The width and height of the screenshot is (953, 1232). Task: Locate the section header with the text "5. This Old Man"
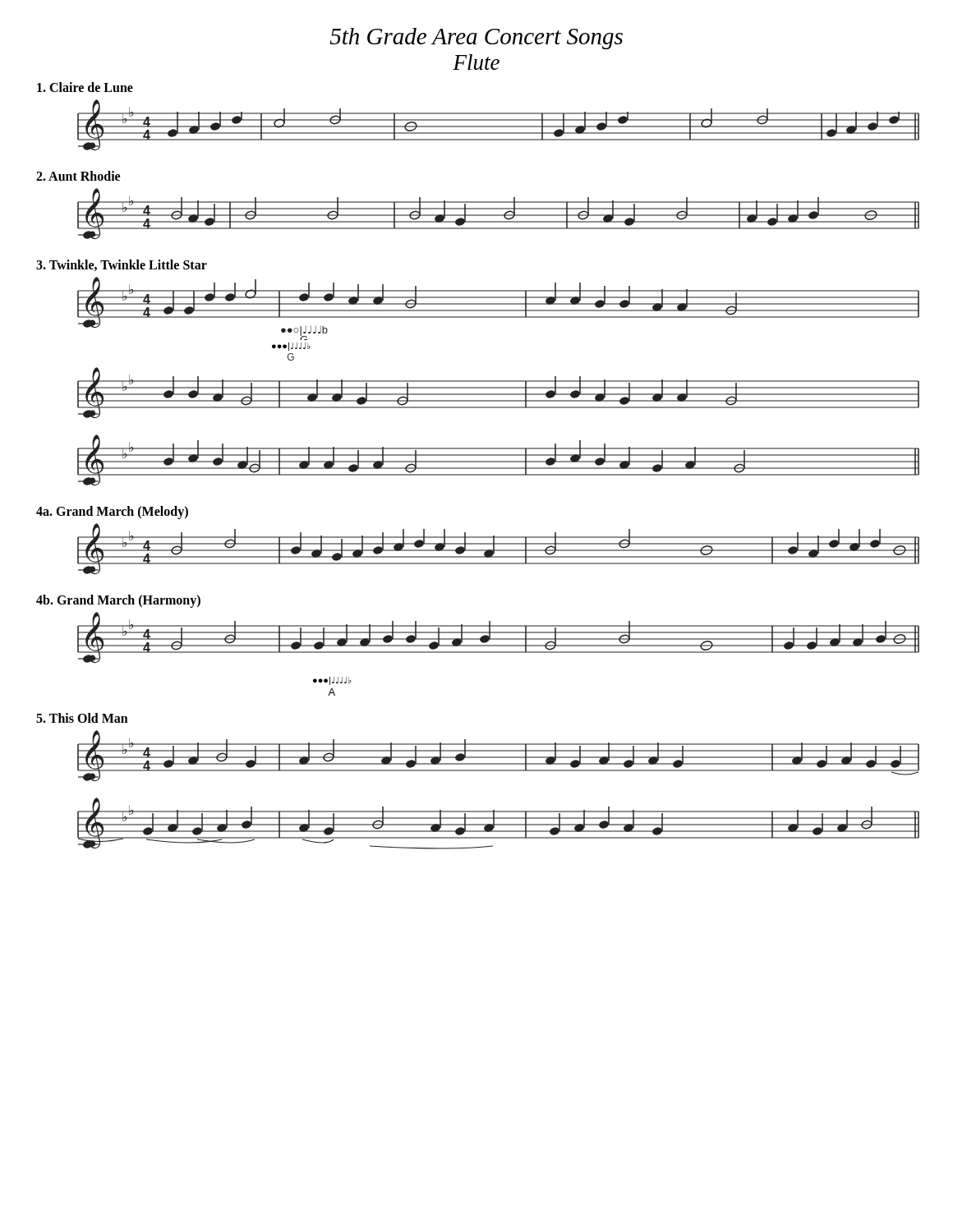point(82,718)
